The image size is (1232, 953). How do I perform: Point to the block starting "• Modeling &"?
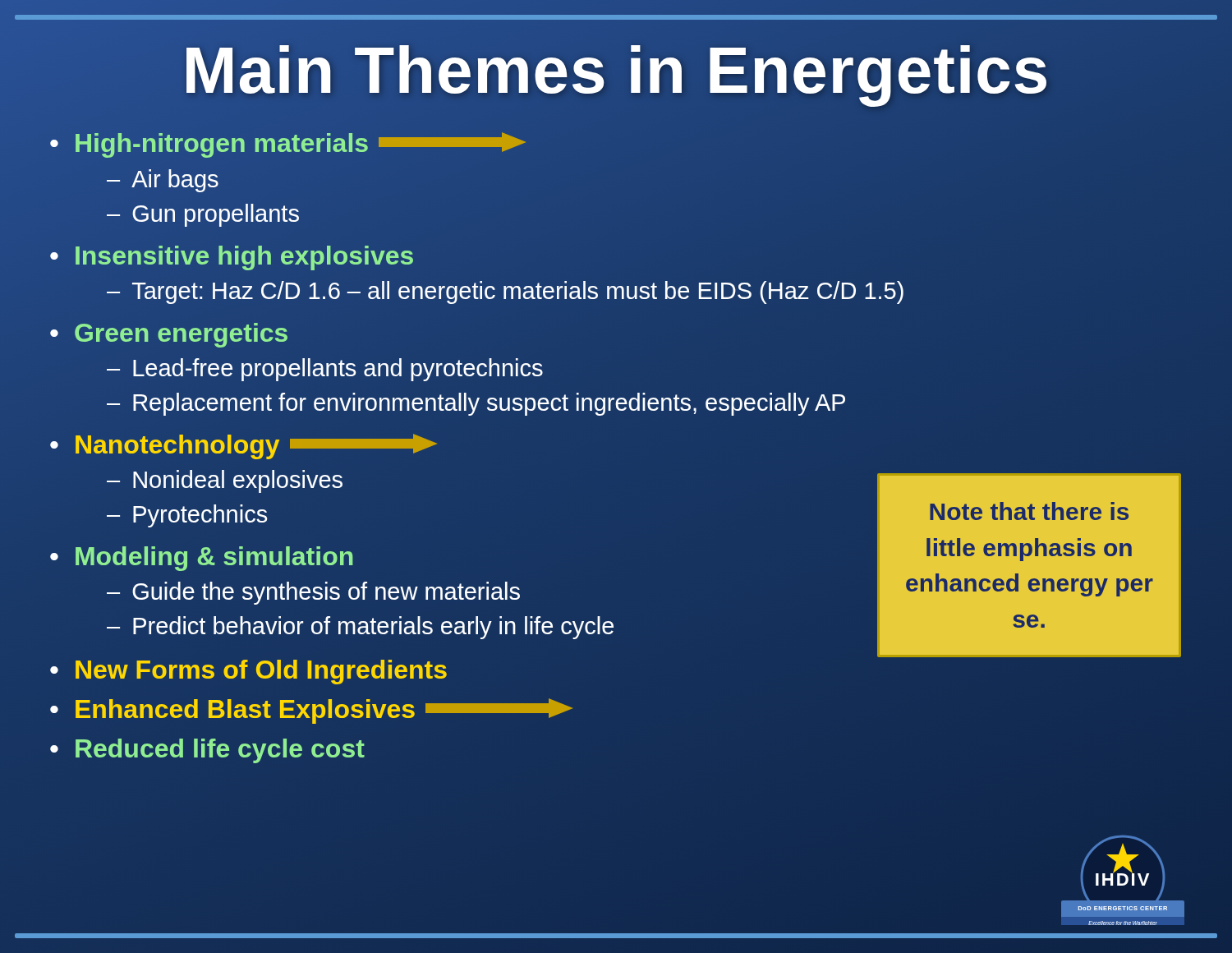click(202, 557)
